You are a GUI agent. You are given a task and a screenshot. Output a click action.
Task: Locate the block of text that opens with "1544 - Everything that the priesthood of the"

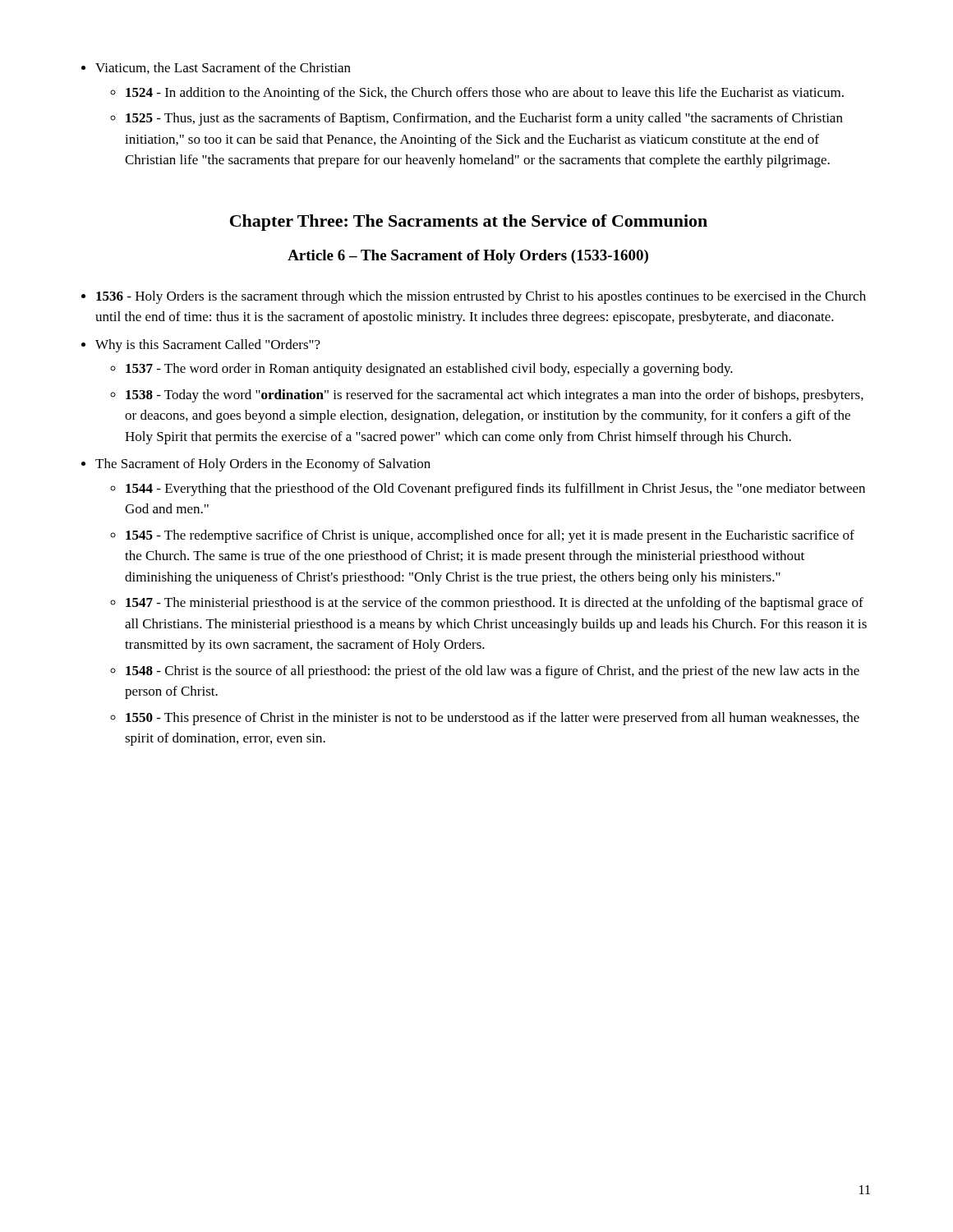click(495, 498)
